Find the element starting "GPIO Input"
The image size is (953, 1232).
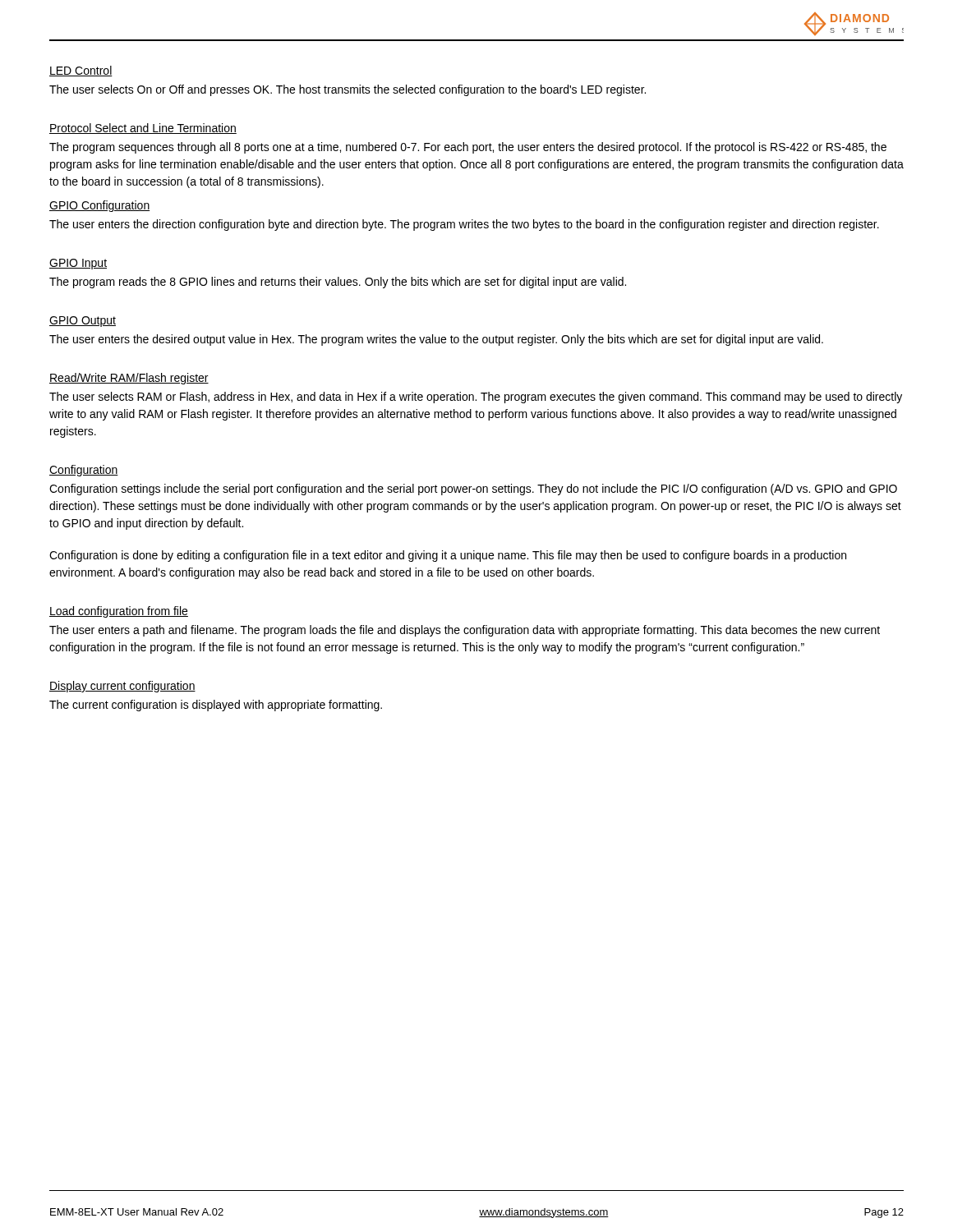pos(78,263)
